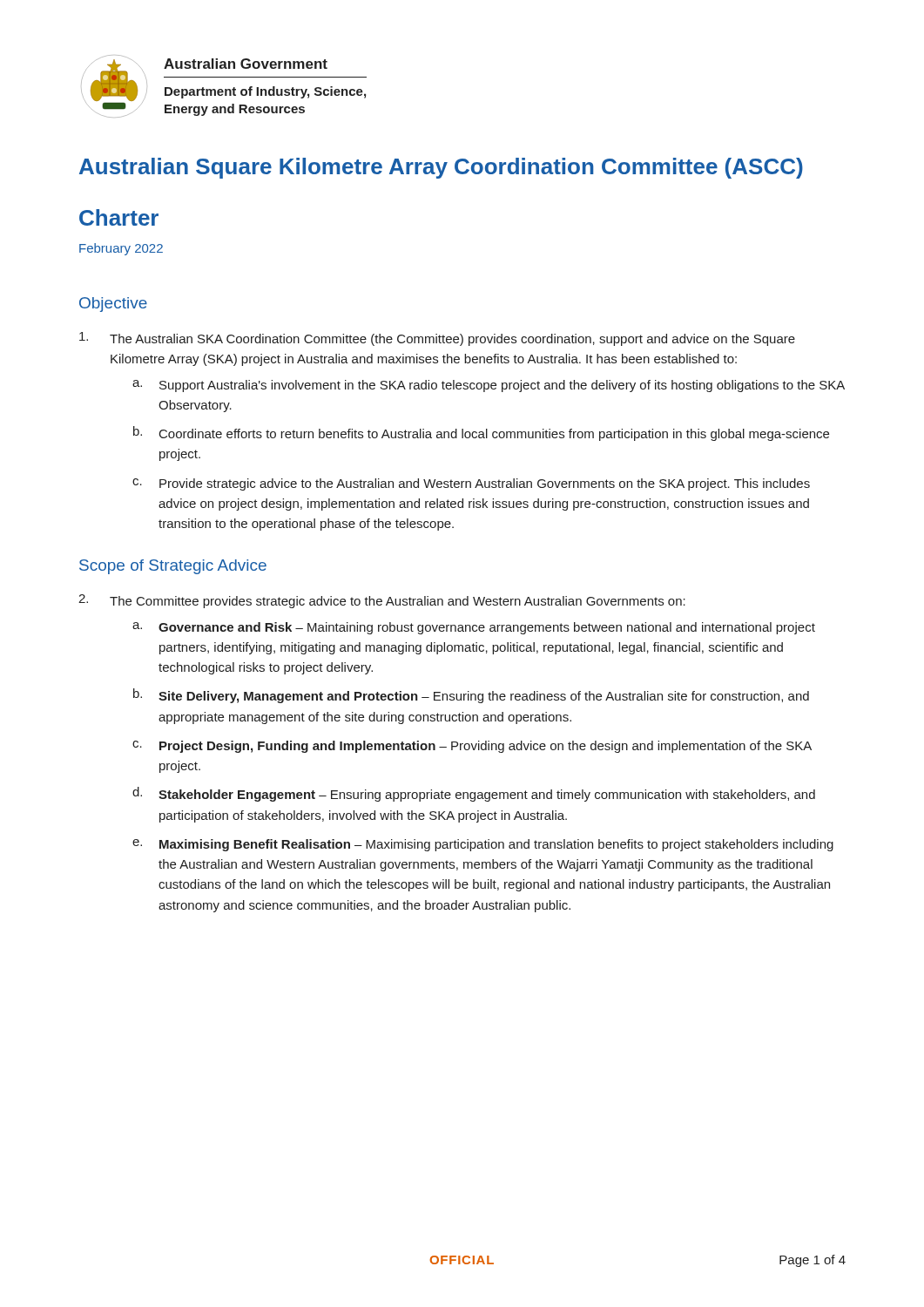Image resolution: width=924 pixels, height=1307 pixels.
Task: Select the text starting "February 2022"
Action: tap(121, 248)
